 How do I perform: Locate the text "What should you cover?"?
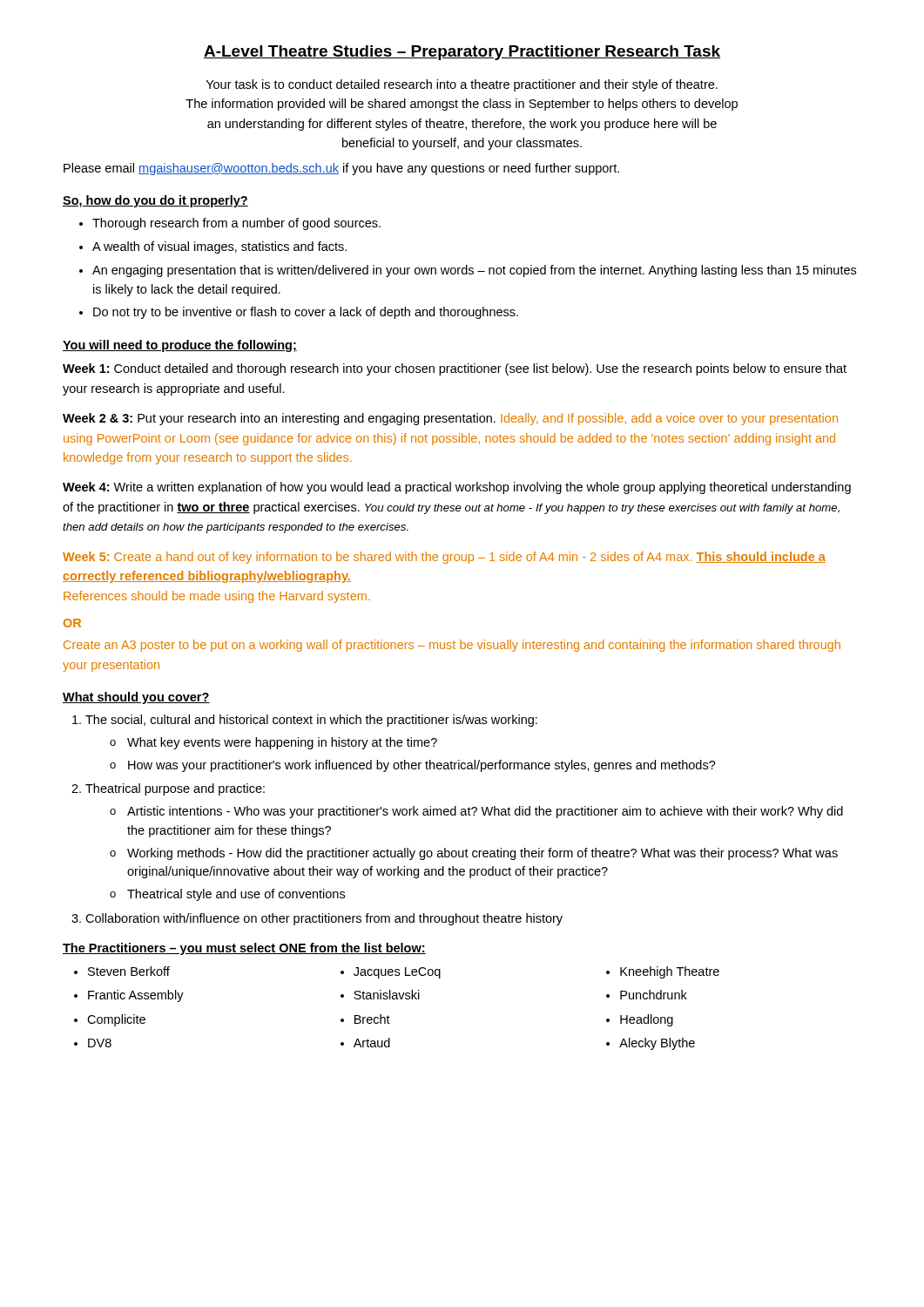pos(136,697)
